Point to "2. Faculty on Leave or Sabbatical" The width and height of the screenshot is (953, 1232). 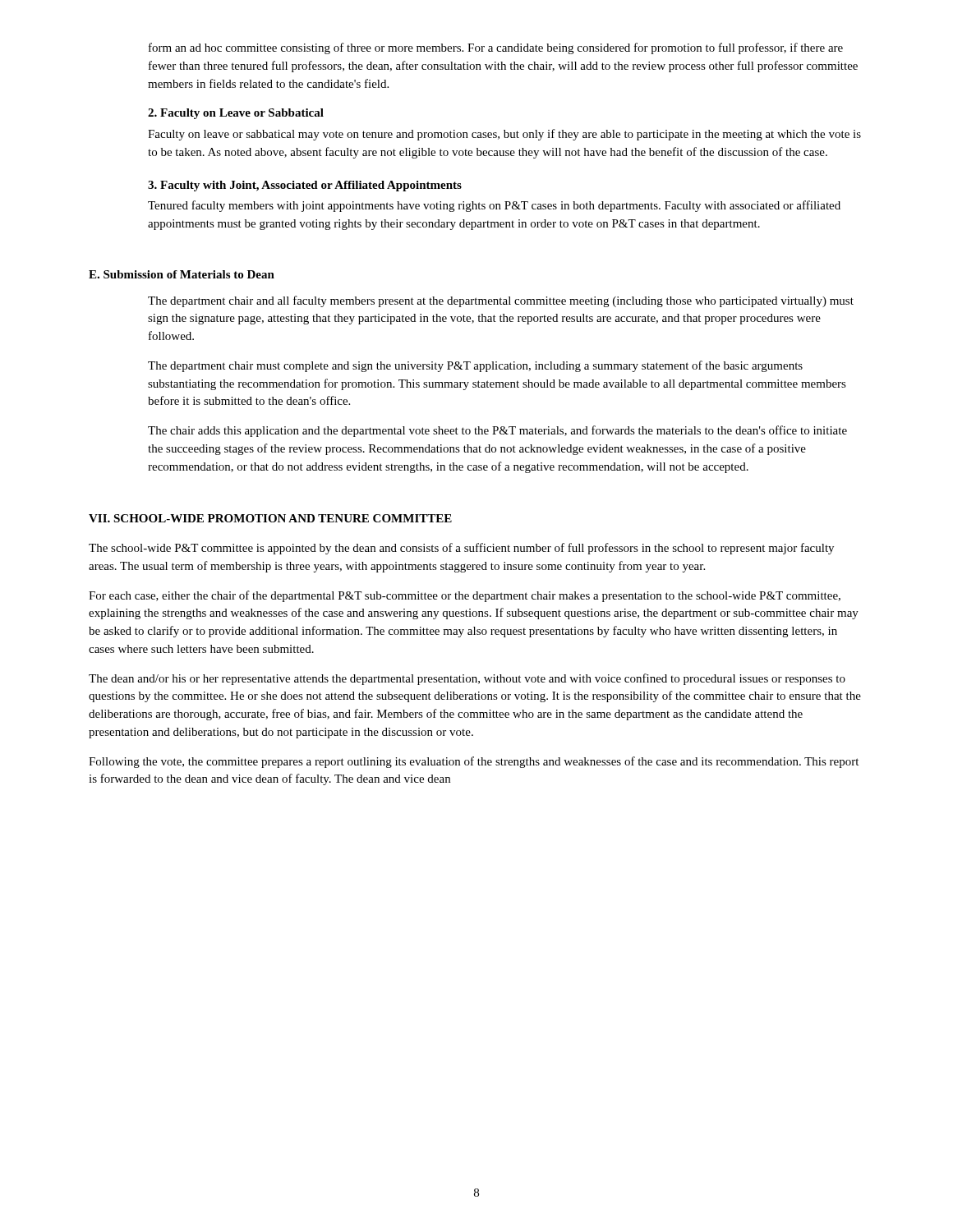tap(236, 113)
